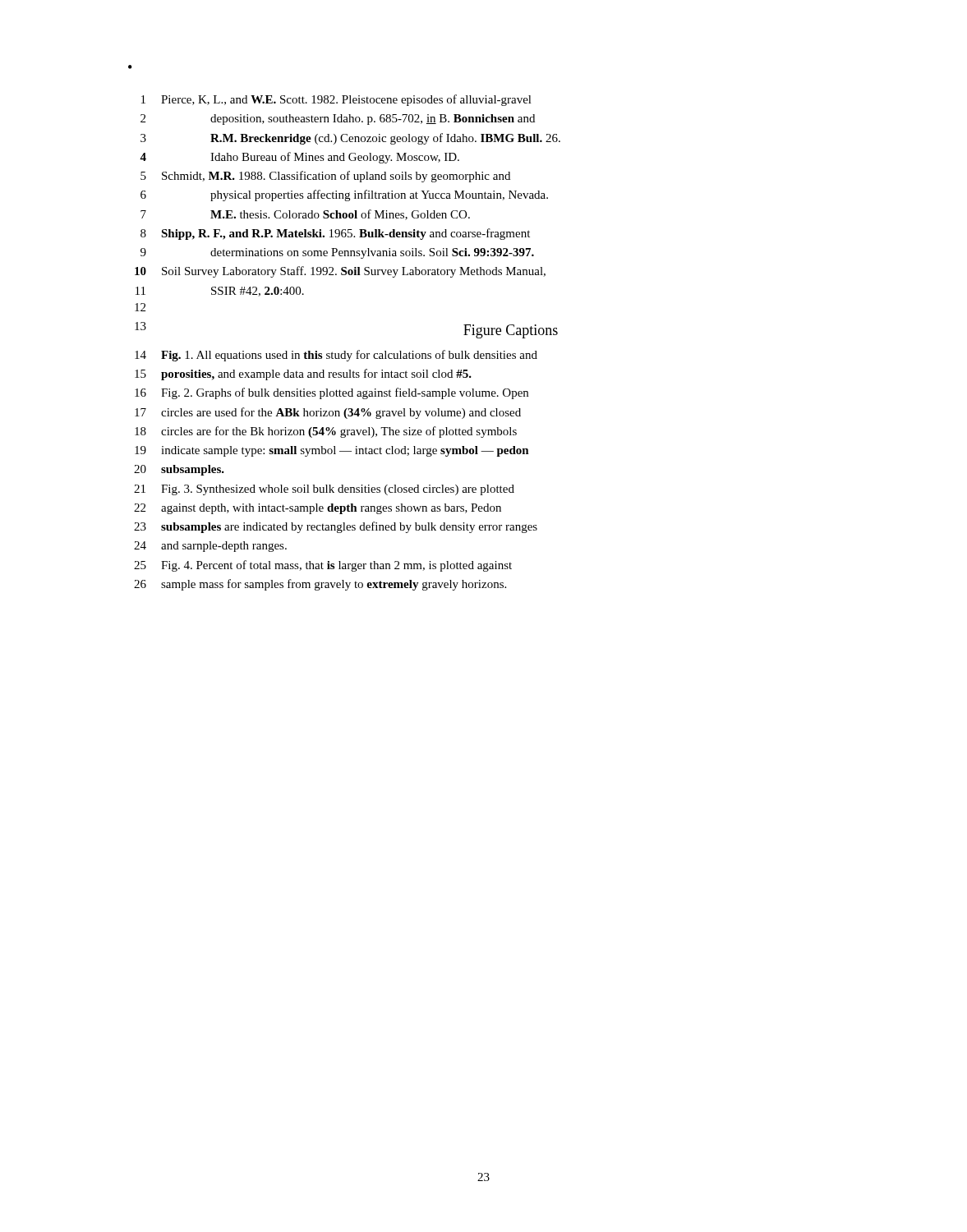The height and width of the screenshot is (1232, 967).
Task: Navigate to the passage starting "8 Shipp, R. F., and"
Action: [484, 243]
